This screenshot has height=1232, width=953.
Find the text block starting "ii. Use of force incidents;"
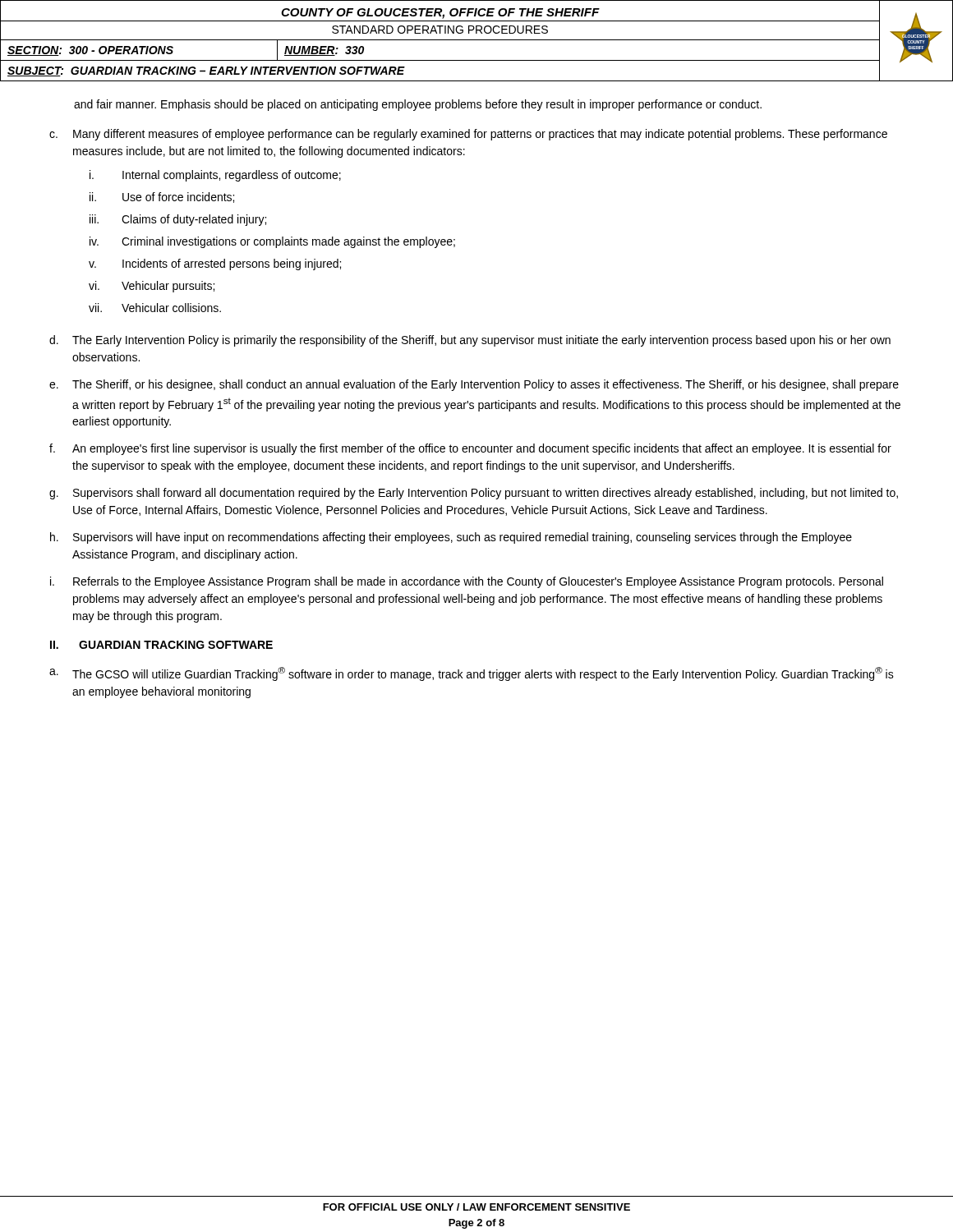[162, 198]
